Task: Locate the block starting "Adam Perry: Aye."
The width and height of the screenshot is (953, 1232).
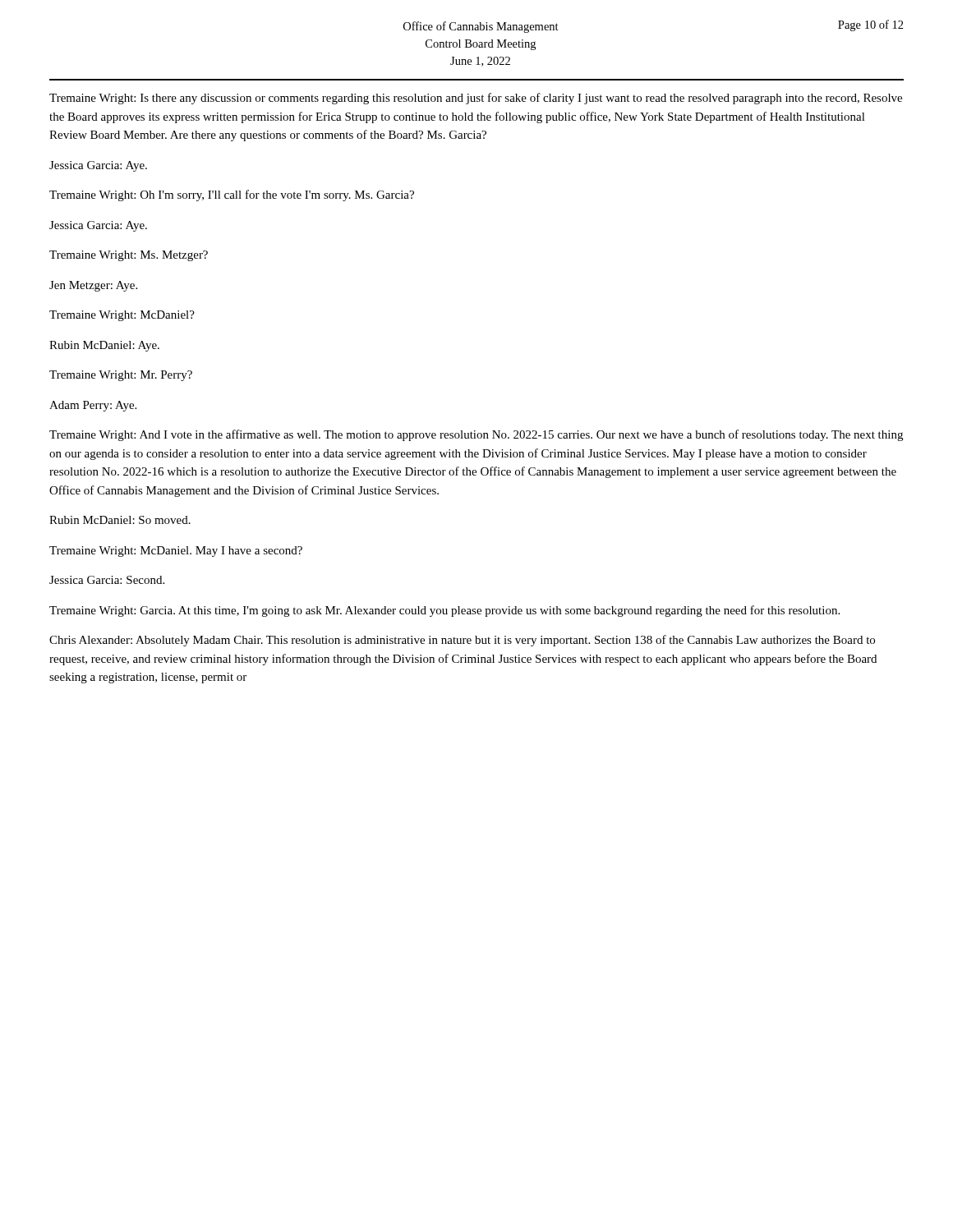Action: coord(93,405)
